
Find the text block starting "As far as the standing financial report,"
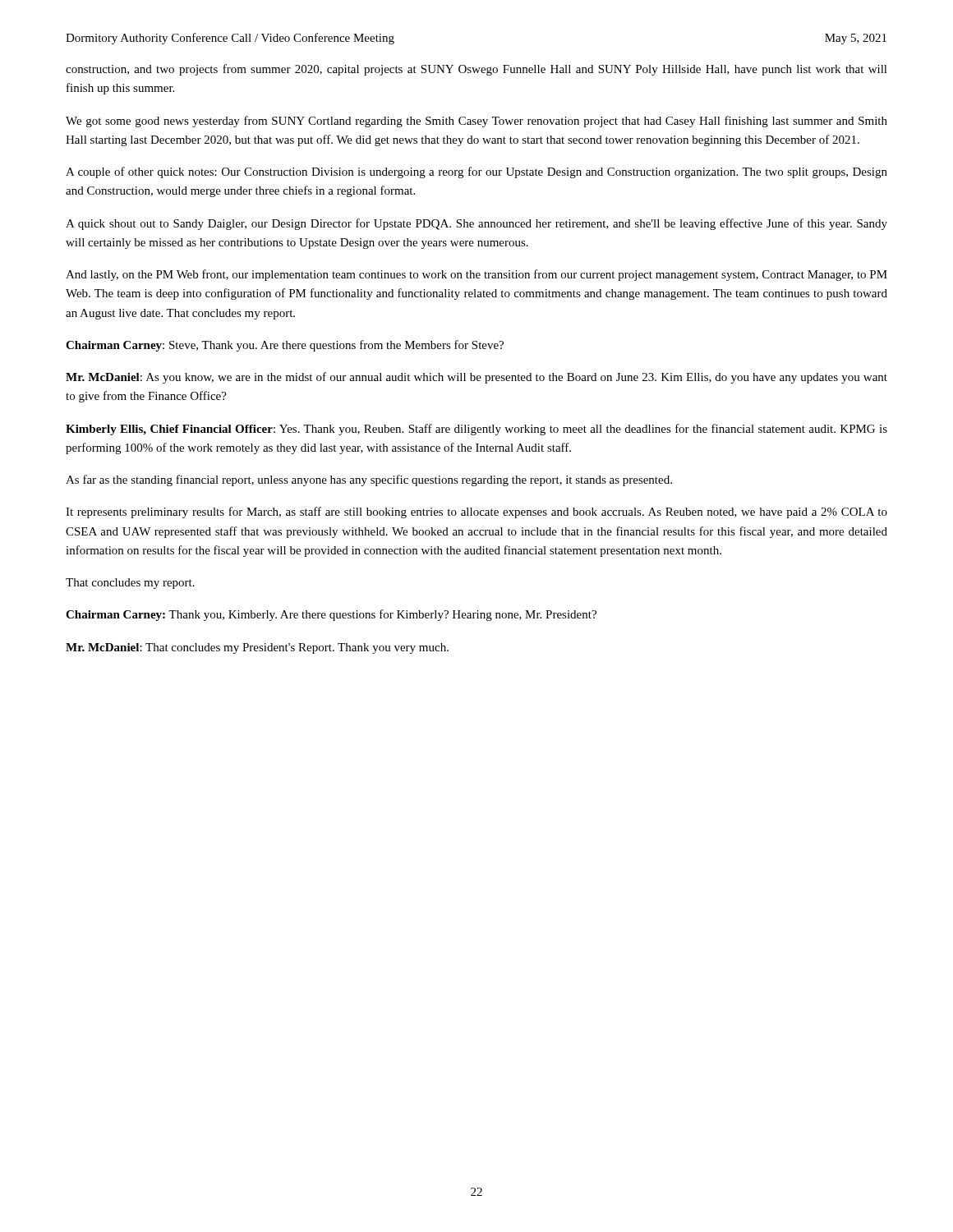click(369, 480)
